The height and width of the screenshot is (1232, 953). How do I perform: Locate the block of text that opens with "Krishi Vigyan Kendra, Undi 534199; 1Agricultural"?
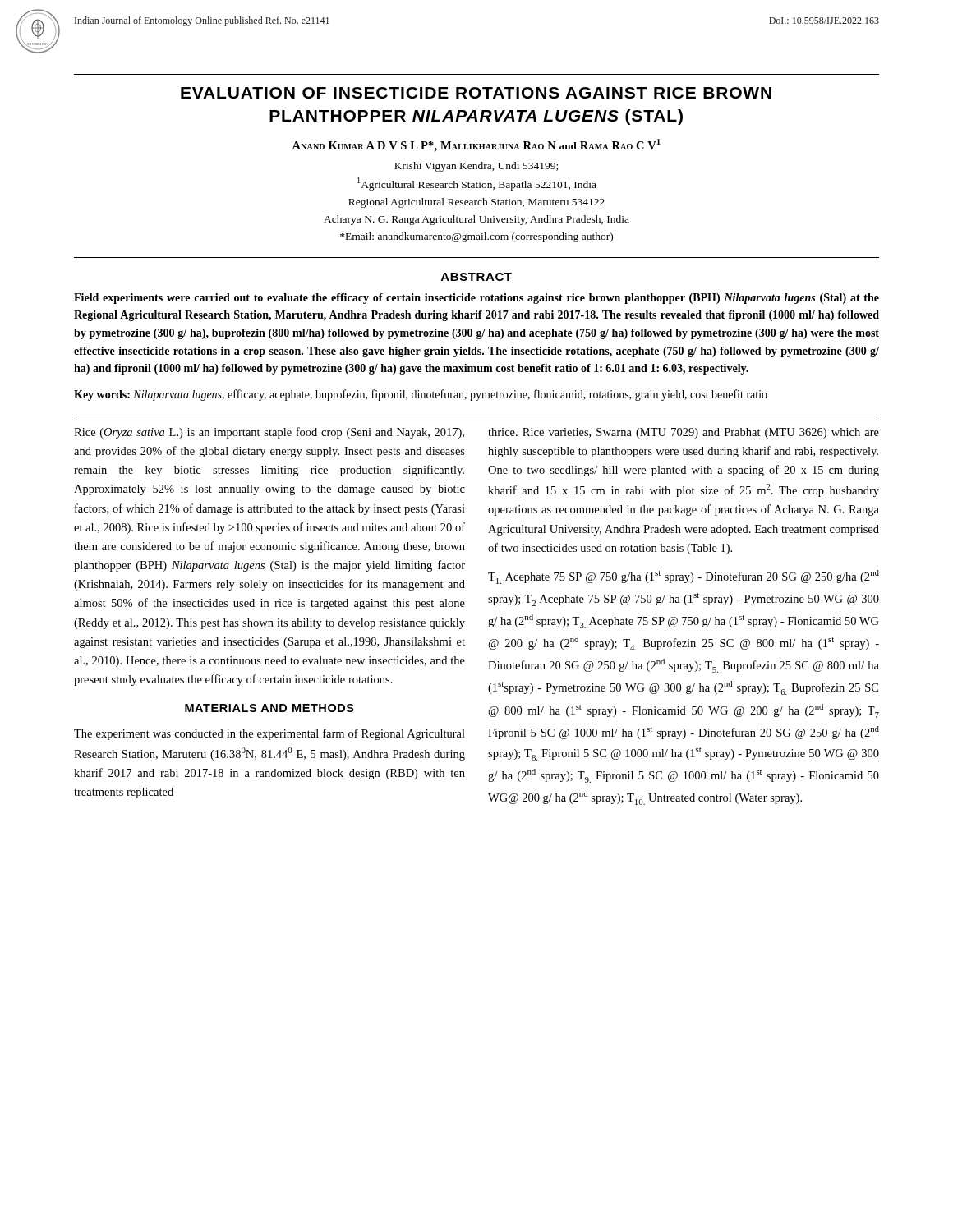476,201
